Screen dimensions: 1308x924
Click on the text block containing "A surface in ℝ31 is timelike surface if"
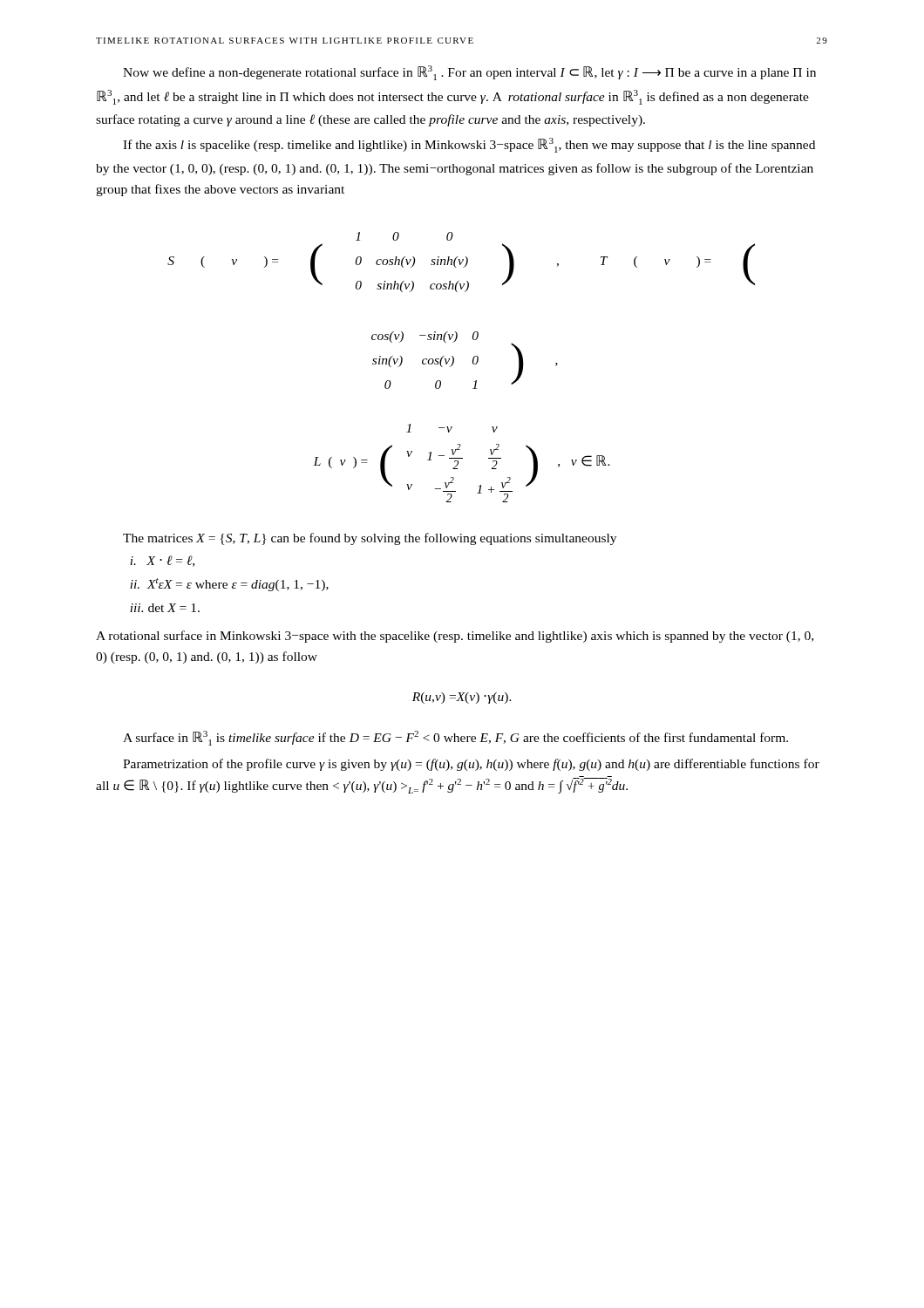point(462,738)
